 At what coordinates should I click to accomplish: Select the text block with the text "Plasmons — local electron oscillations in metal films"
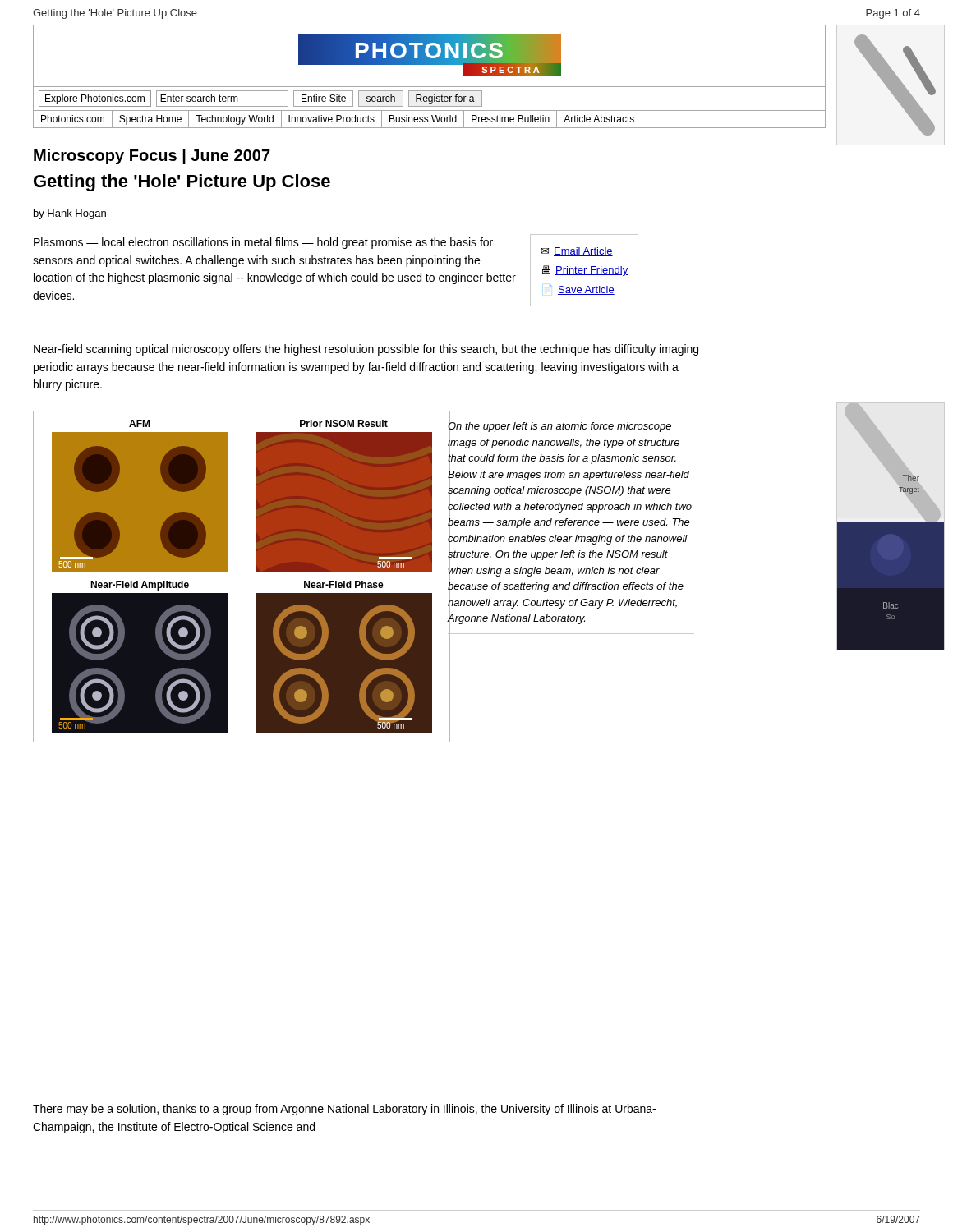pos(274,269)
